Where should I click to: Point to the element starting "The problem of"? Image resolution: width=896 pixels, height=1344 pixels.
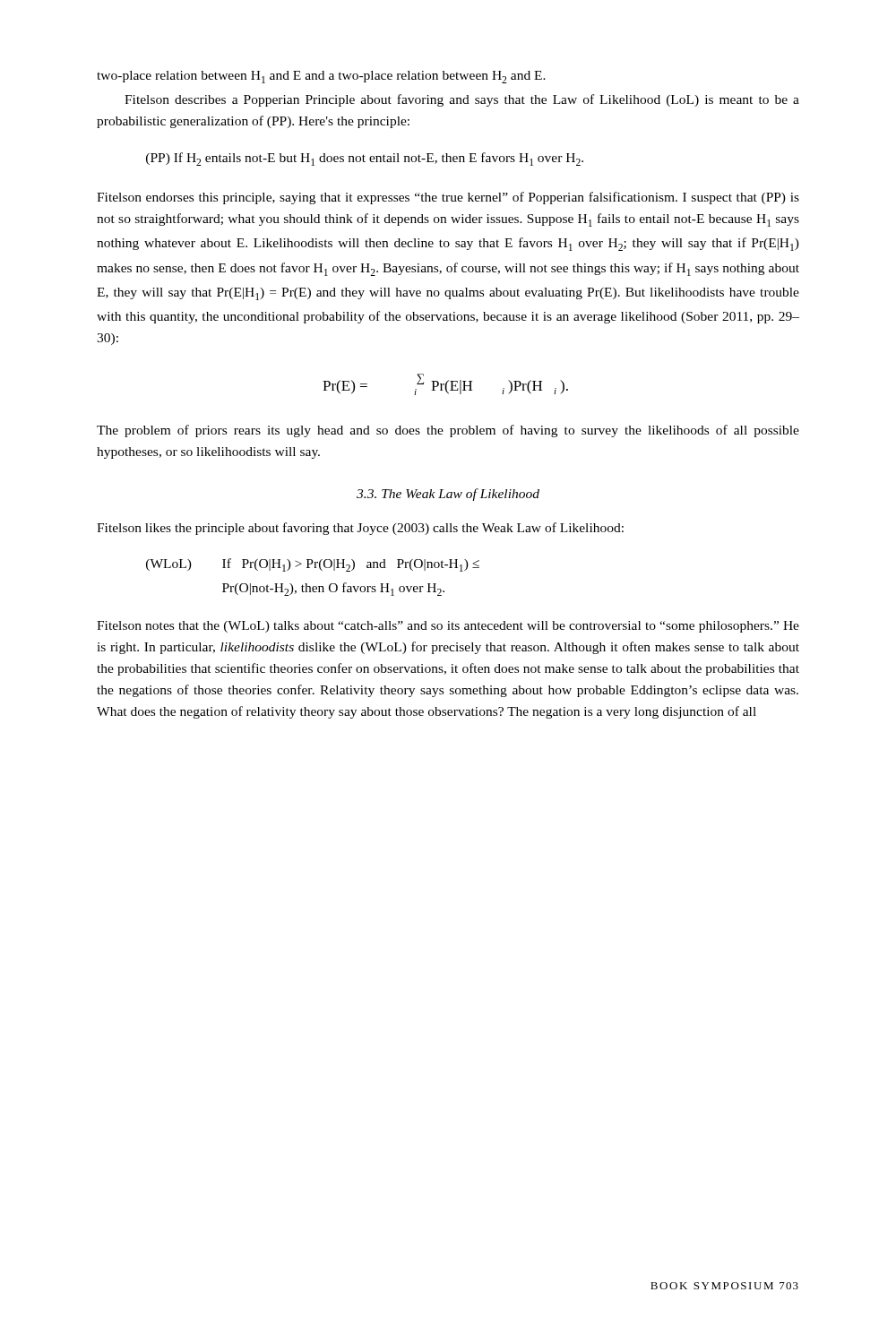point(448,441)
